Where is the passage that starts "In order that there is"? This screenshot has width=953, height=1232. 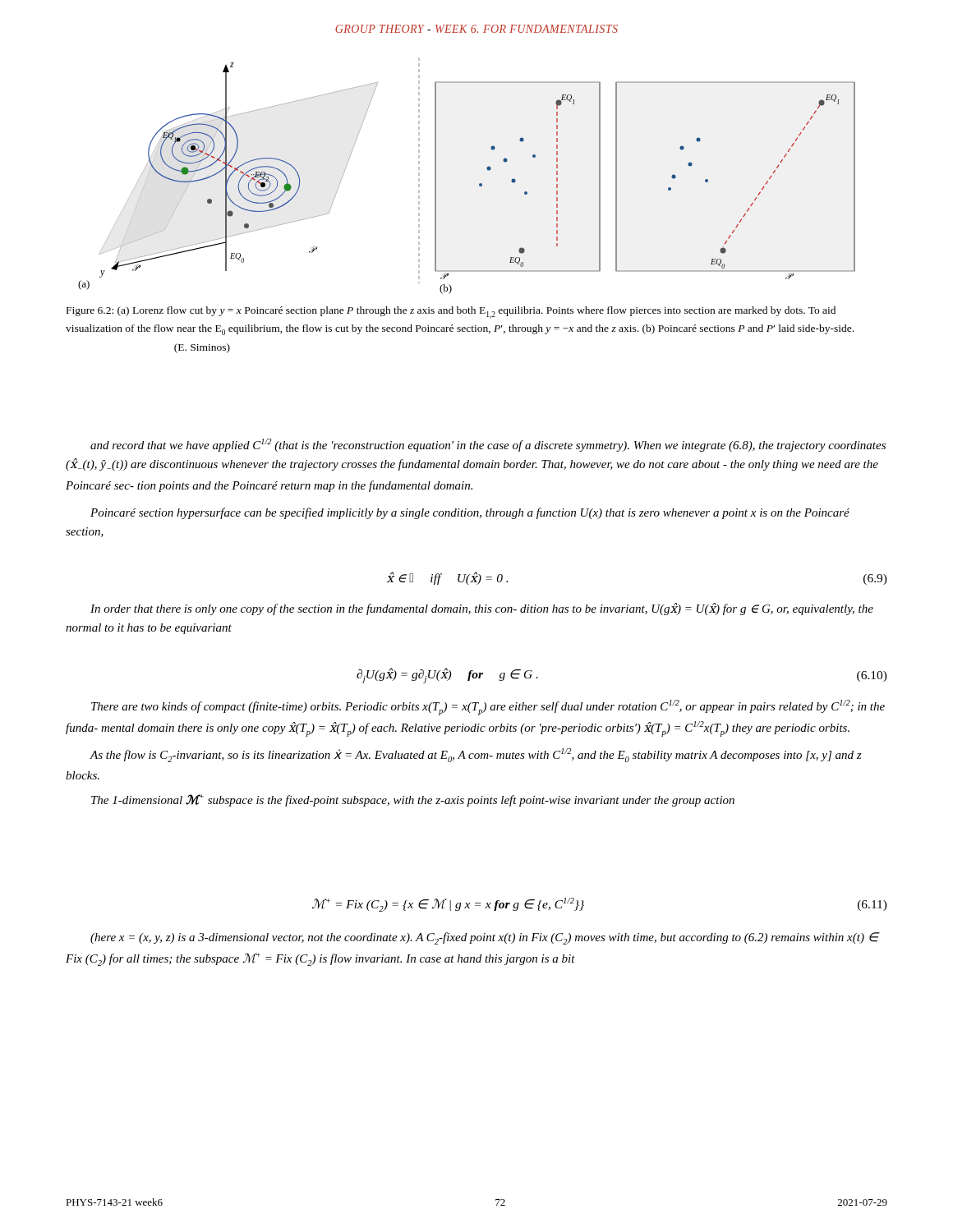click(476, 619)
